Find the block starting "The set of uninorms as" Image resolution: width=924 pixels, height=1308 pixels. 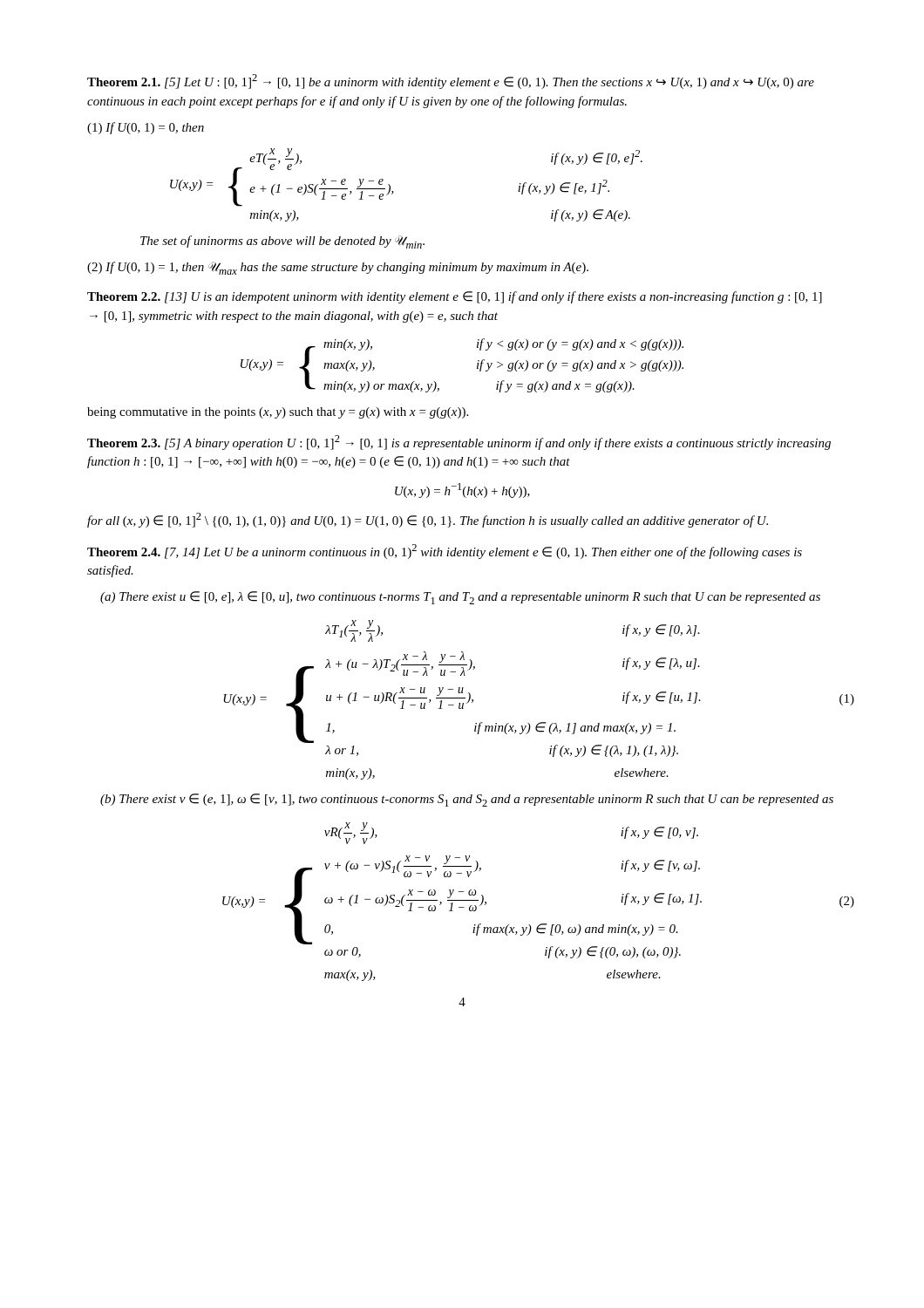point(282,243)
